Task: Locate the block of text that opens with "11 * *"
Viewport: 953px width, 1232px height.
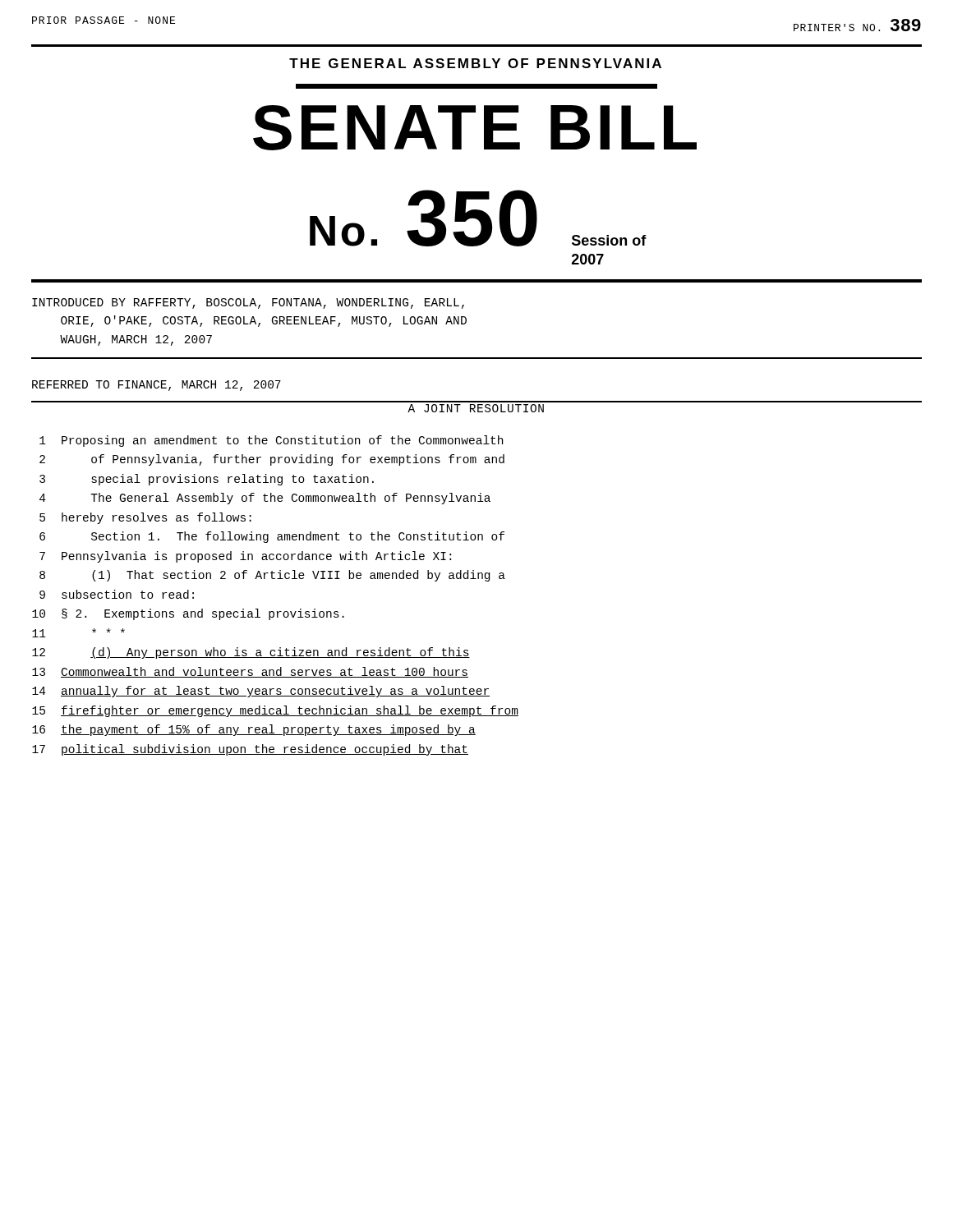Action: [x=35, y=633]
